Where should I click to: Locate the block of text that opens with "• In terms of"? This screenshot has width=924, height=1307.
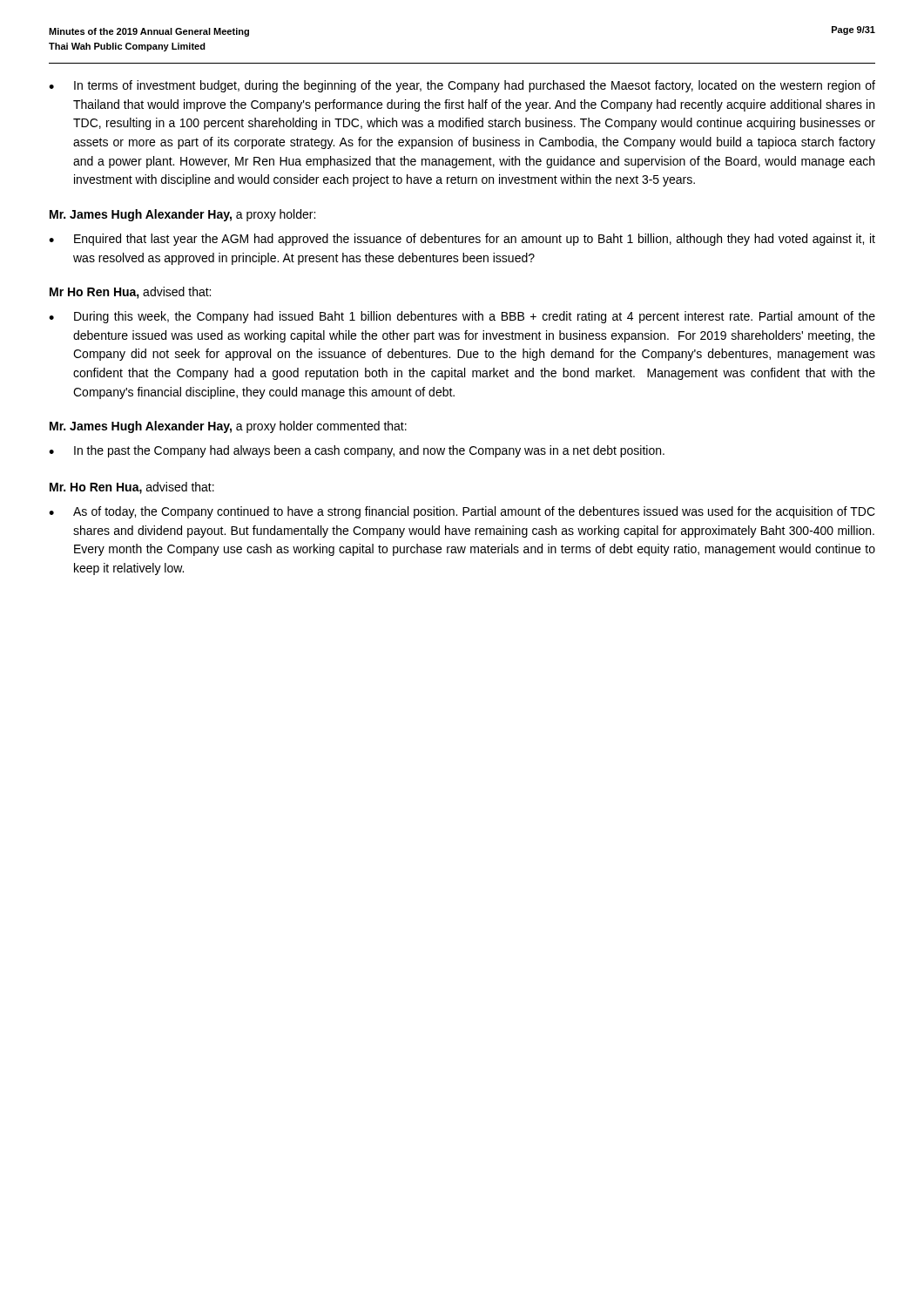click(462, 133)
